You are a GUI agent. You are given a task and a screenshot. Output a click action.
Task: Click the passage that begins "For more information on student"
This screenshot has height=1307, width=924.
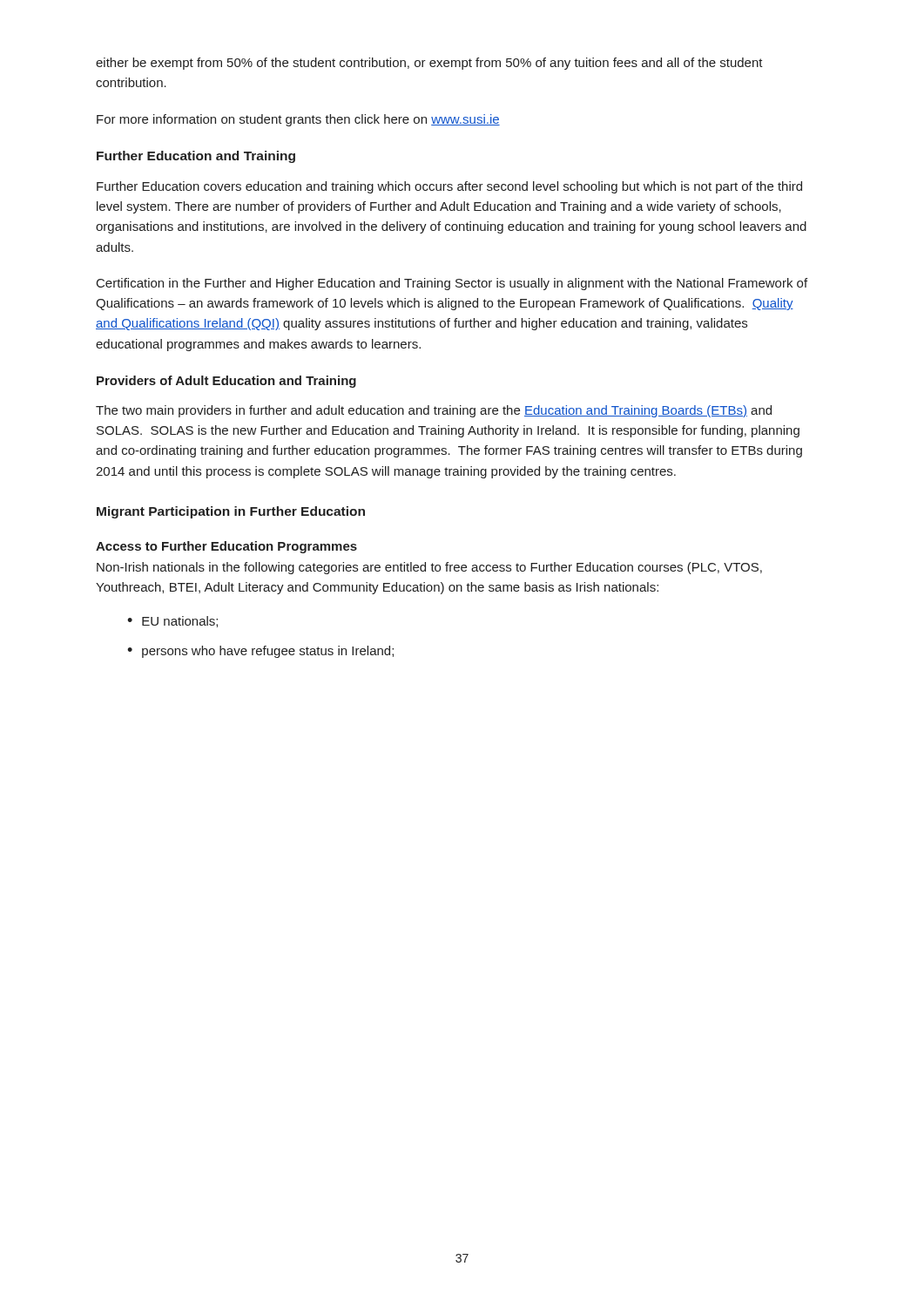coord(298,118)
